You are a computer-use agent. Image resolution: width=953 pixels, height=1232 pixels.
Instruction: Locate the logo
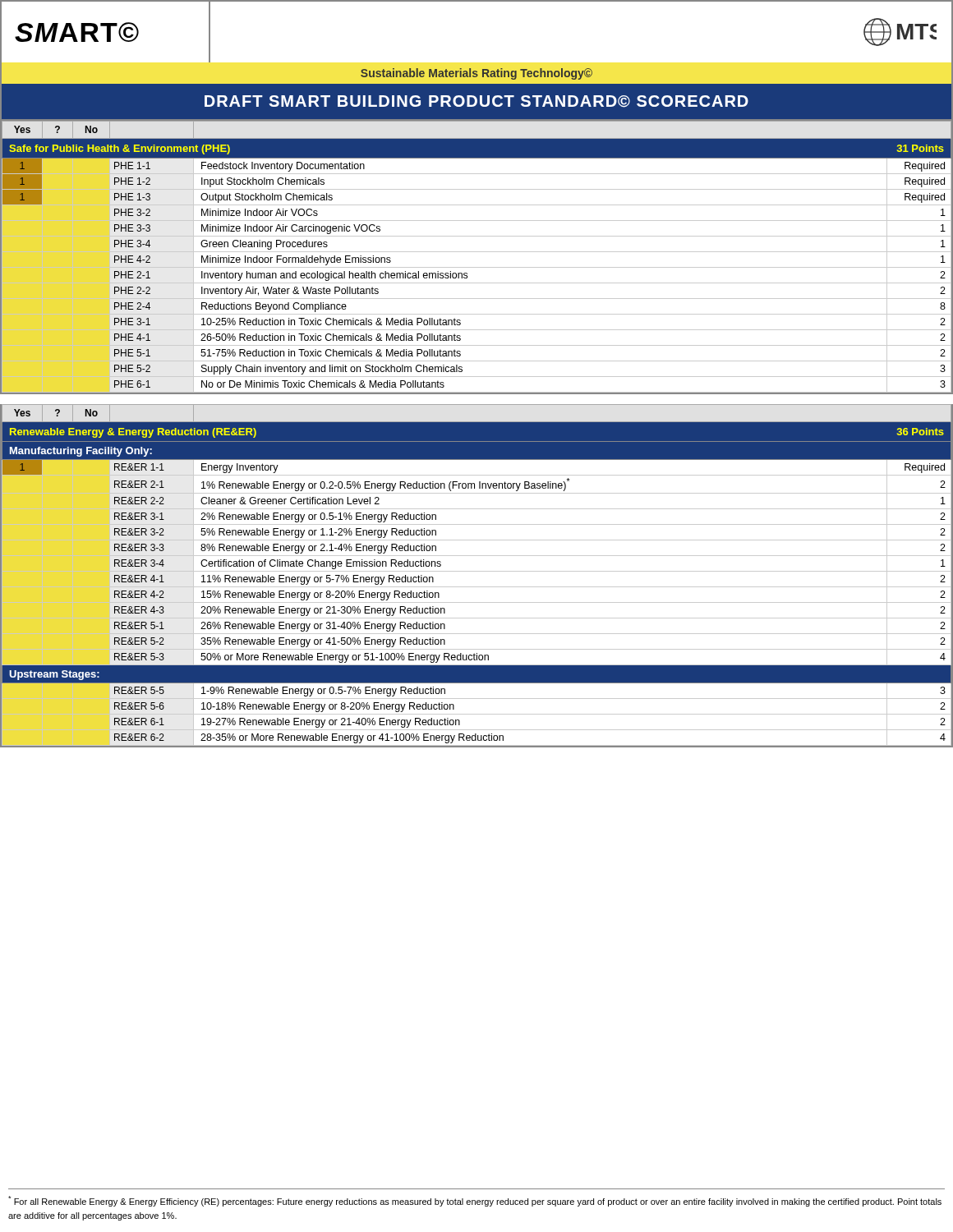point(900,32)
